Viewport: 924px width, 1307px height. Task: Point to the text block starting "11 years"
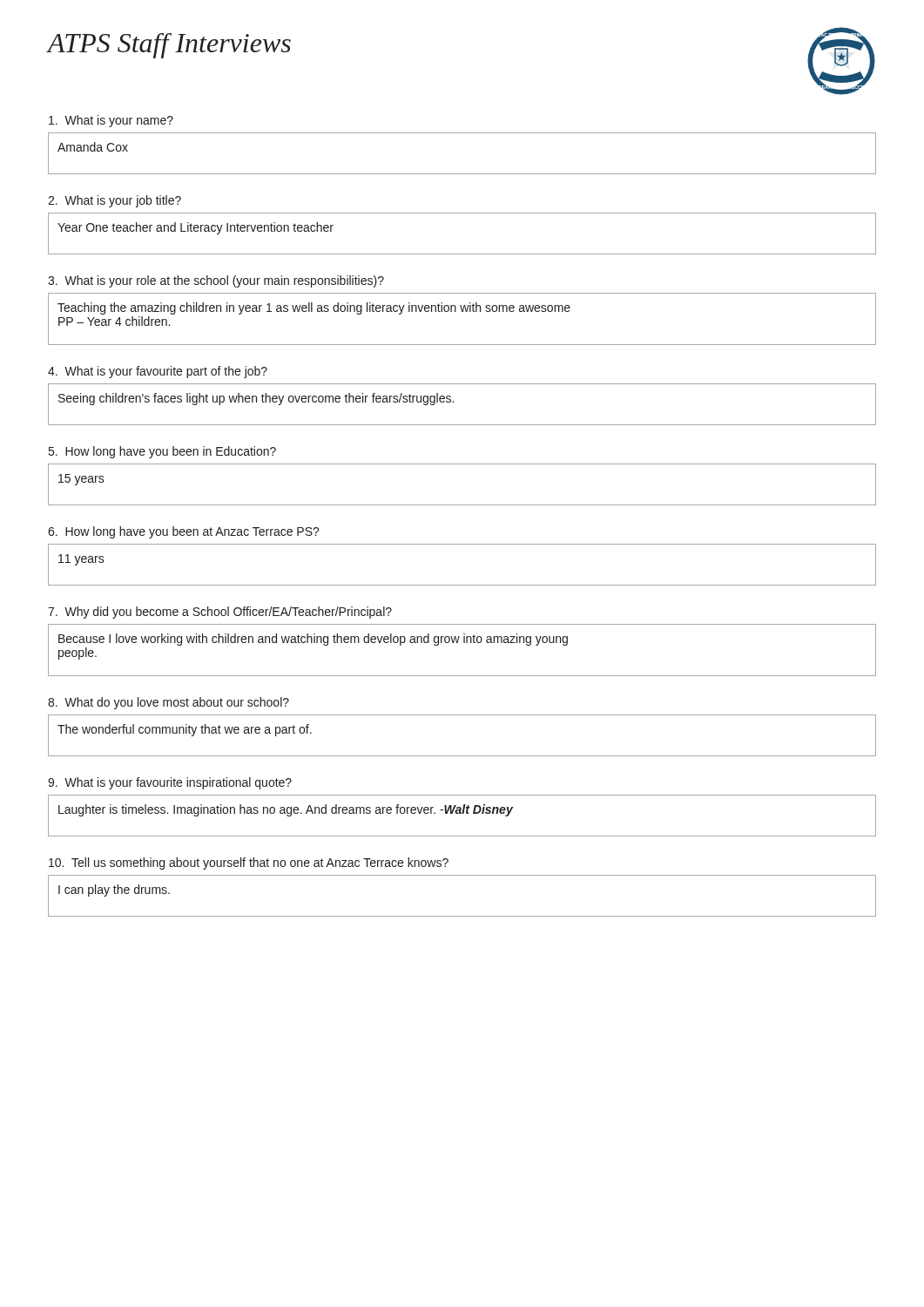coord(81,559)
